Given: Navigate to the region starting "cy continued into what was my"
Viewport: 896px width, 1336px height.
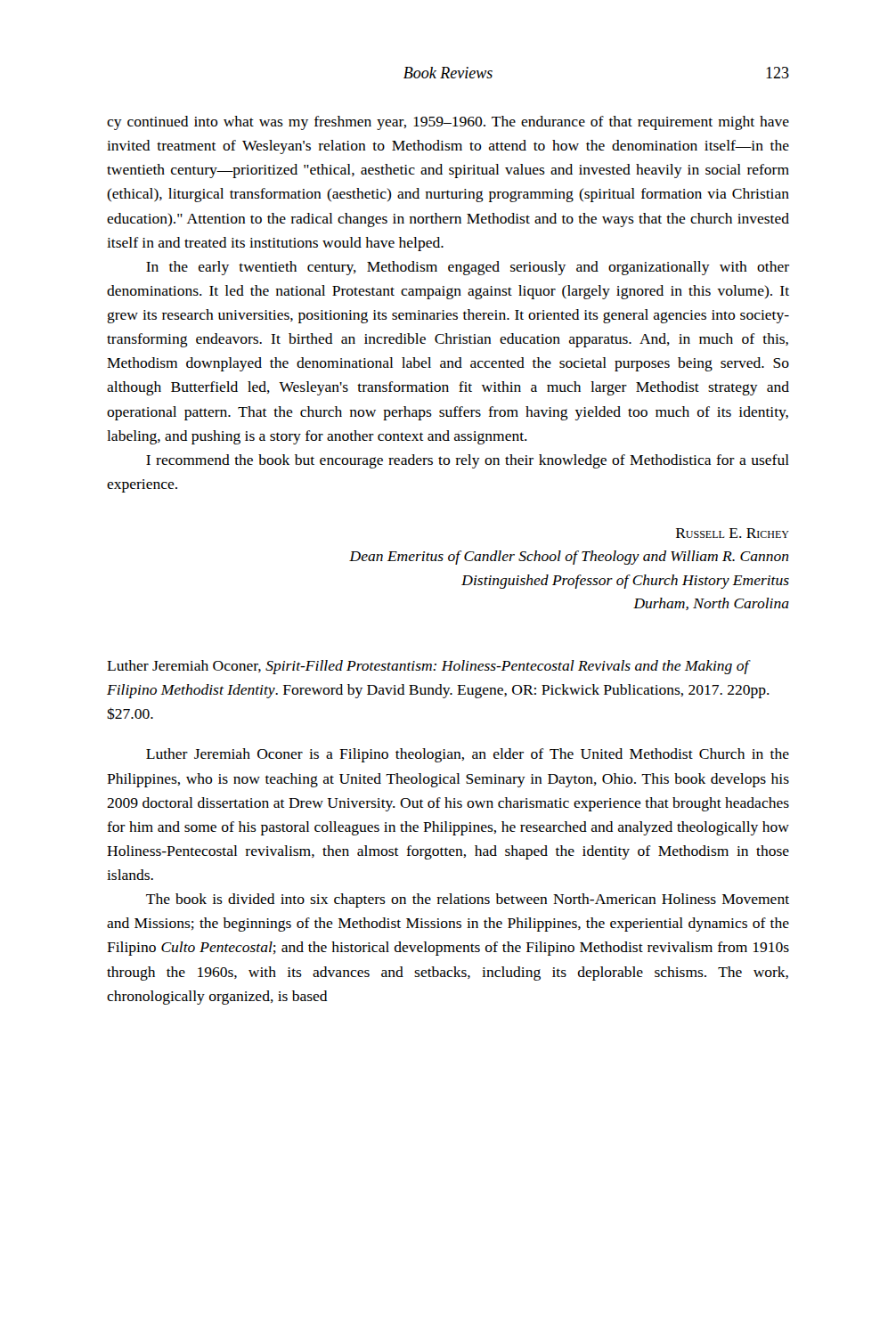Looking at the screenshot, I should [448, 182].
